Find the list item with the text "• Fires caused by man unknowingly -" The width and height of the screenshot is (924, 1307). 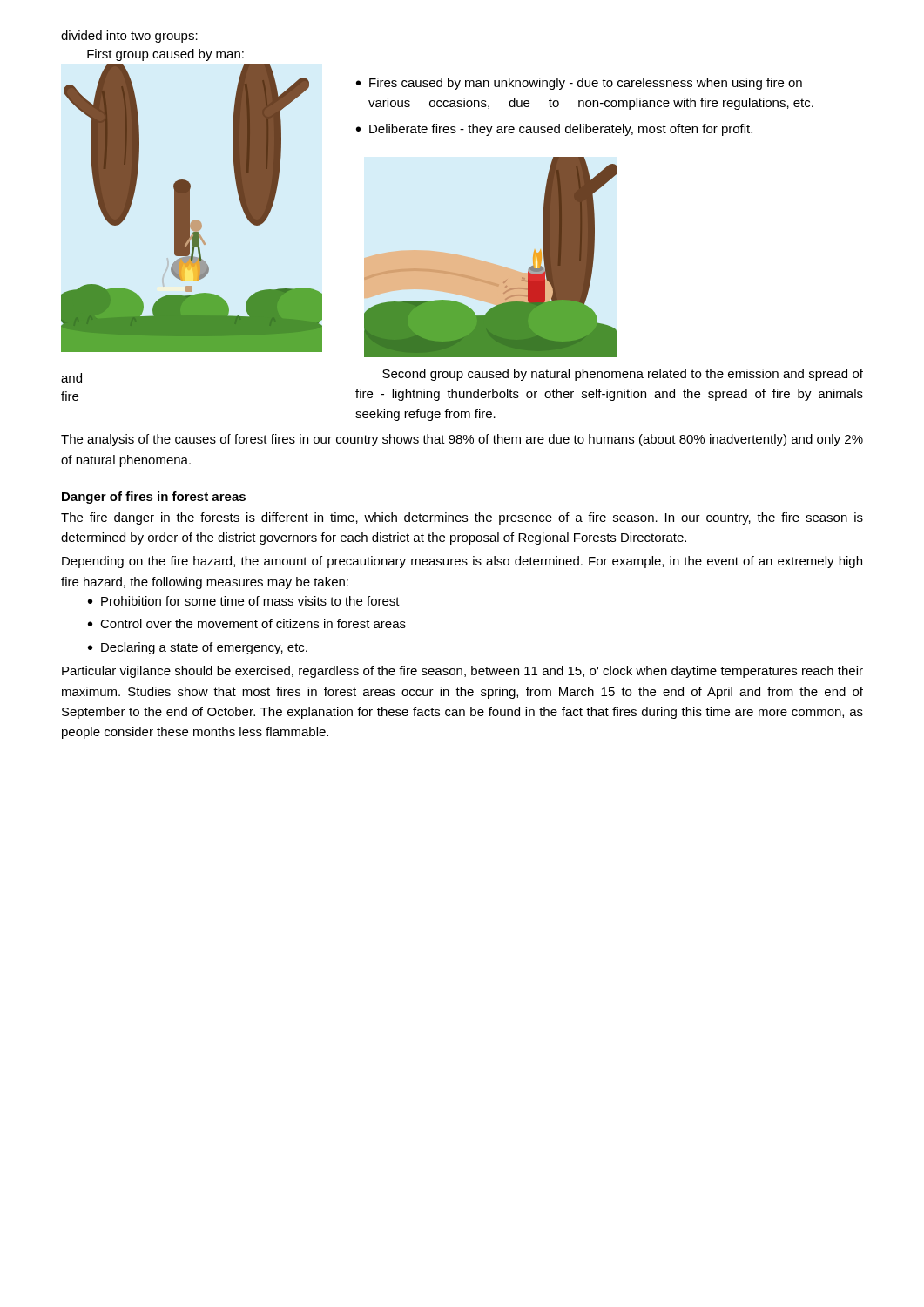click(x=609, y=93)
